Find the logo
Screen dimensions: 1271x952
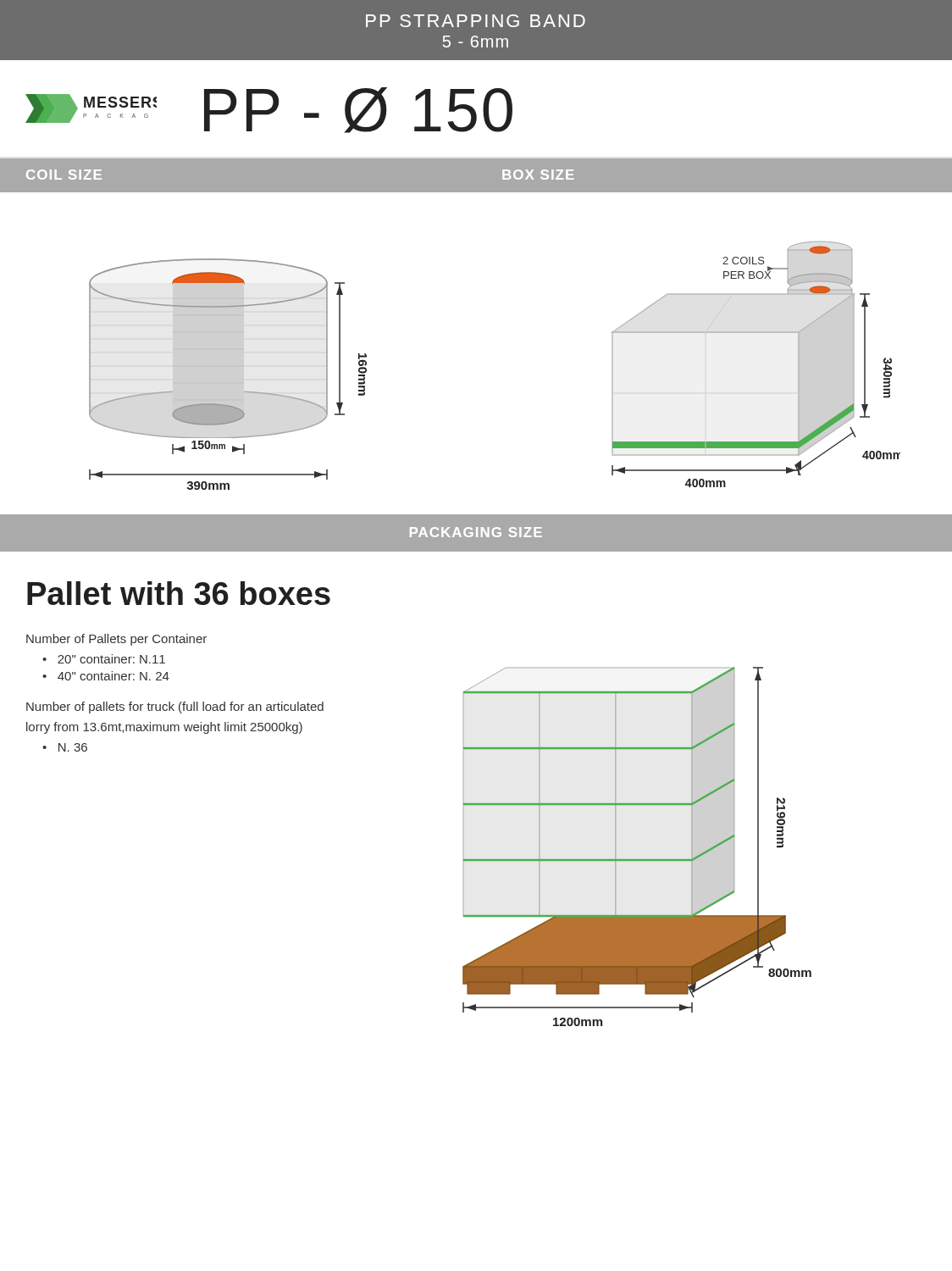pos(91,110)
